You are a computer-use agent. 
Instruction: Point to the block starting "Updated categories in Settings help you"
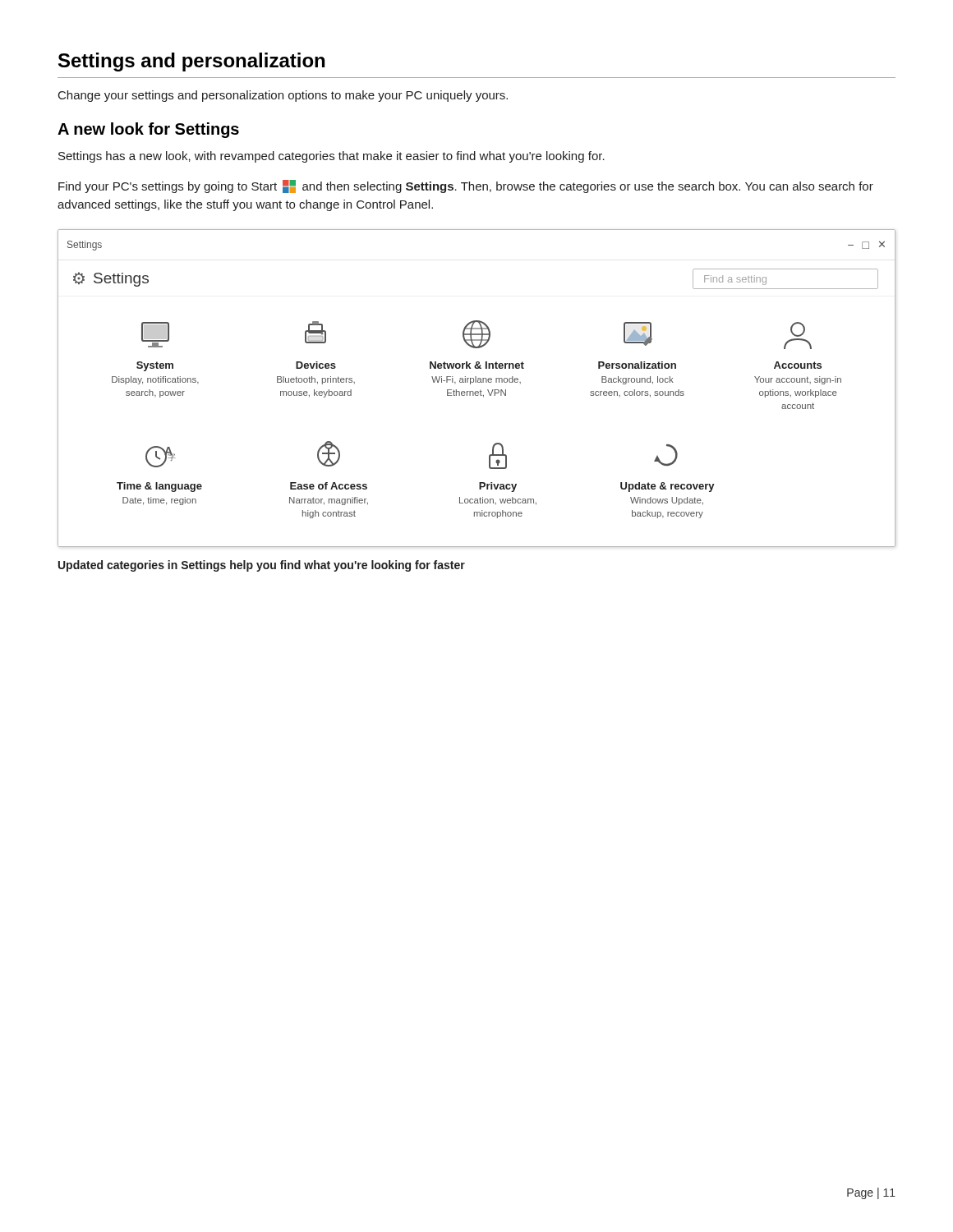(476, 565)
